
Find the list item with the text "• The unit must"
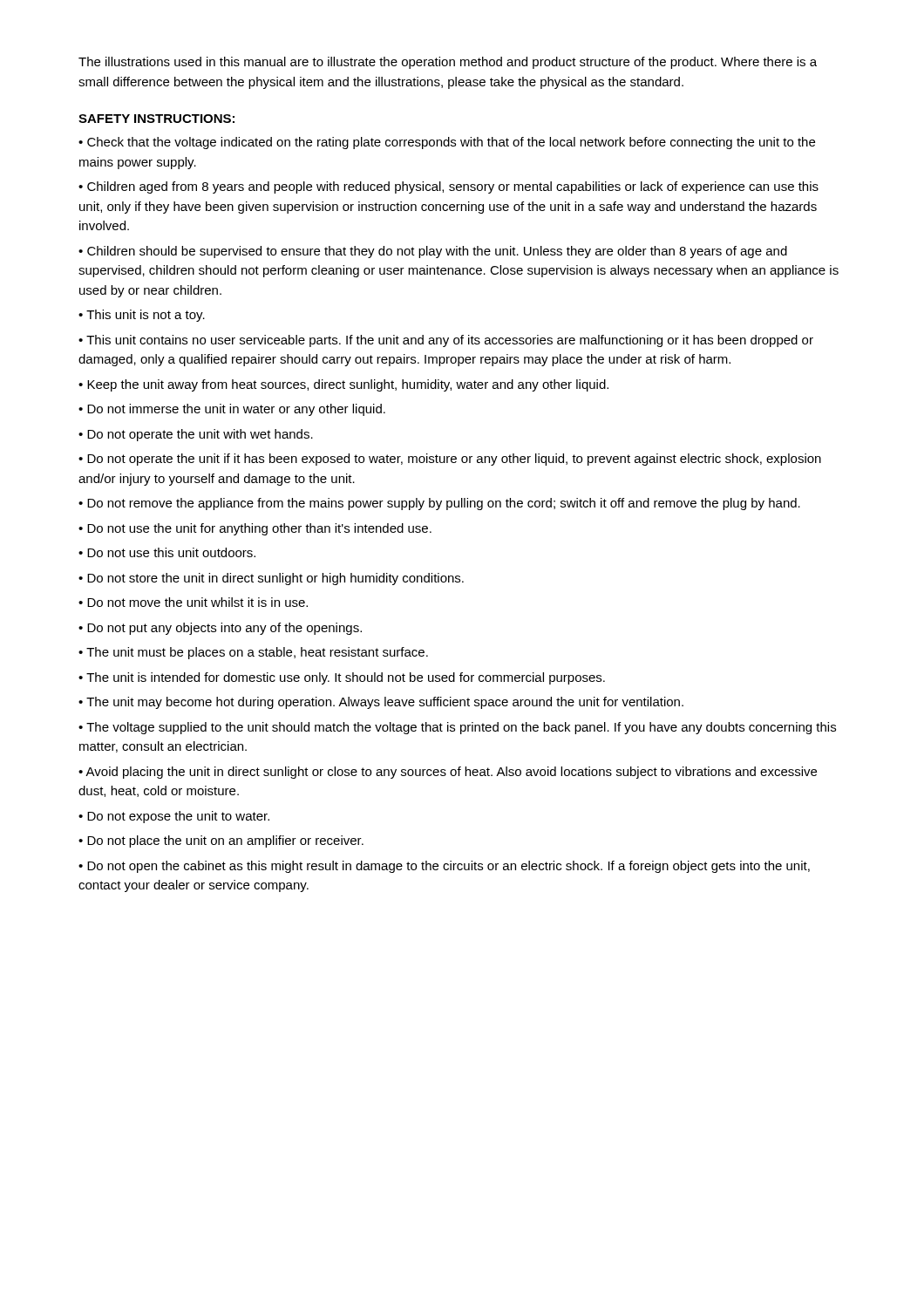254,652
